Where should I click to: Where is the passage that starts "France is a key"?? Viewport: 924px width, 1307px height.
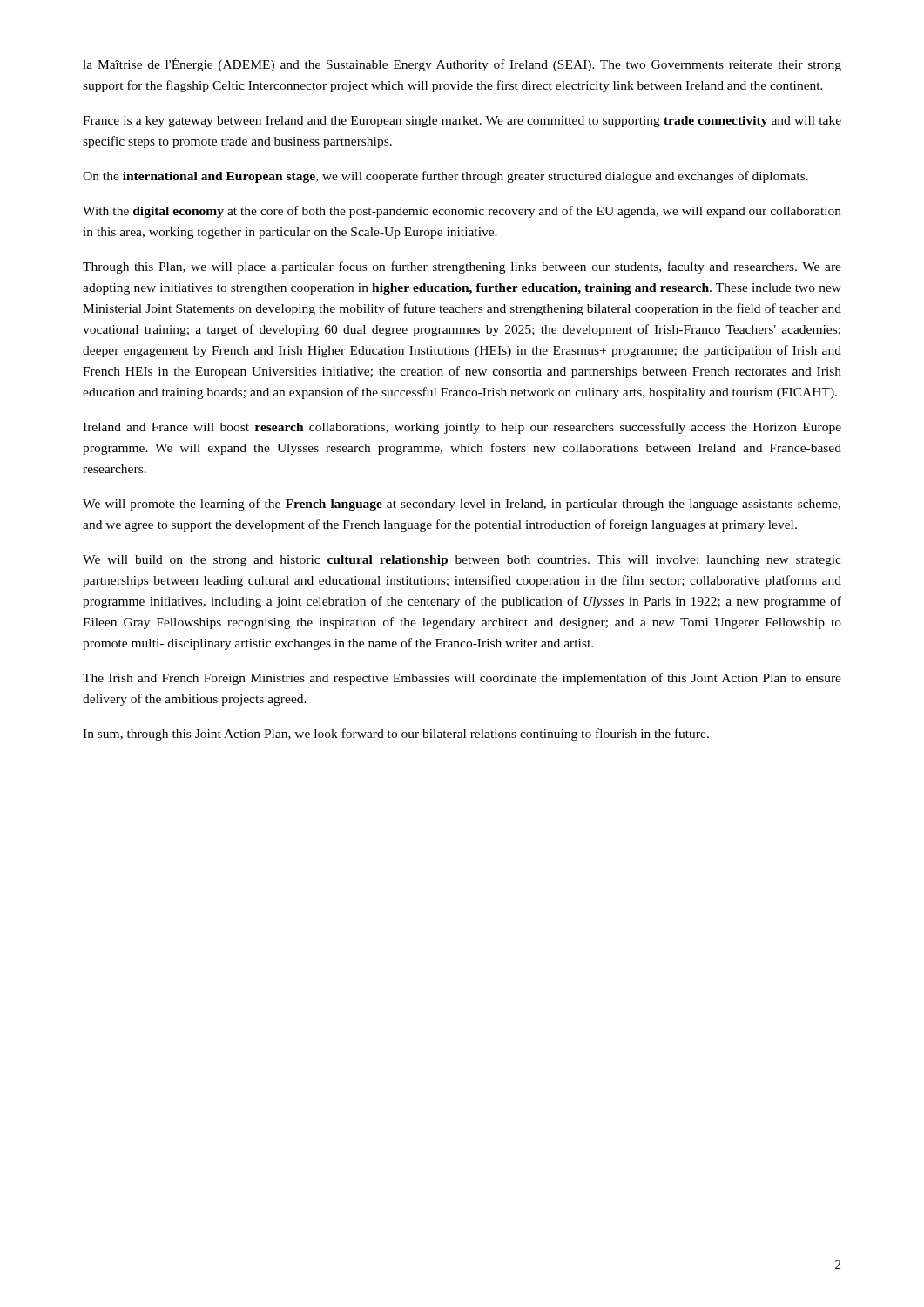tap(462, 130)
